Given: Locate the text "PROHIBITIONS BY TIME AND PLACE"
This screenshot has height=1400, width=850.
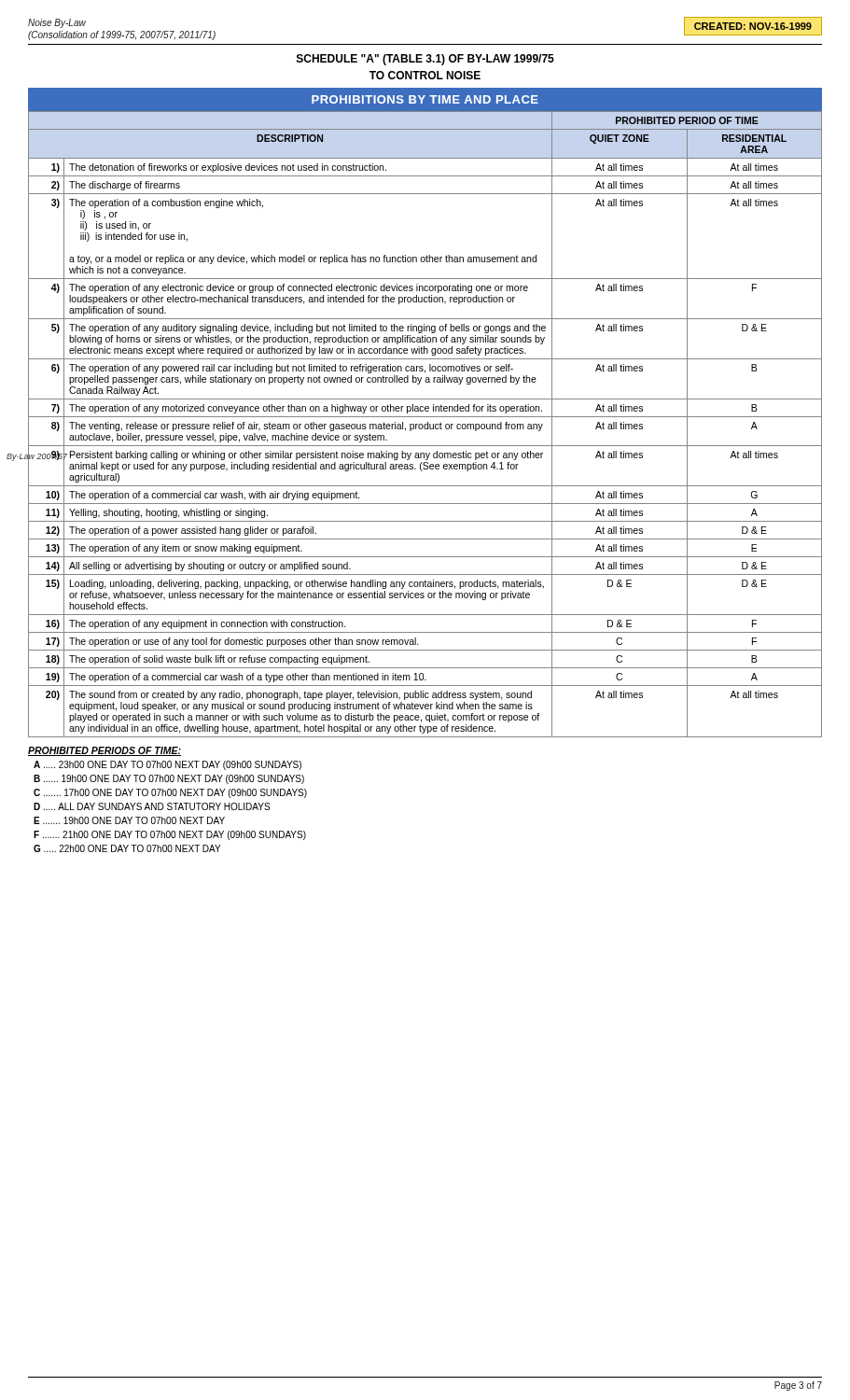Looking at the screenshot, I should (x=425, y=99).
